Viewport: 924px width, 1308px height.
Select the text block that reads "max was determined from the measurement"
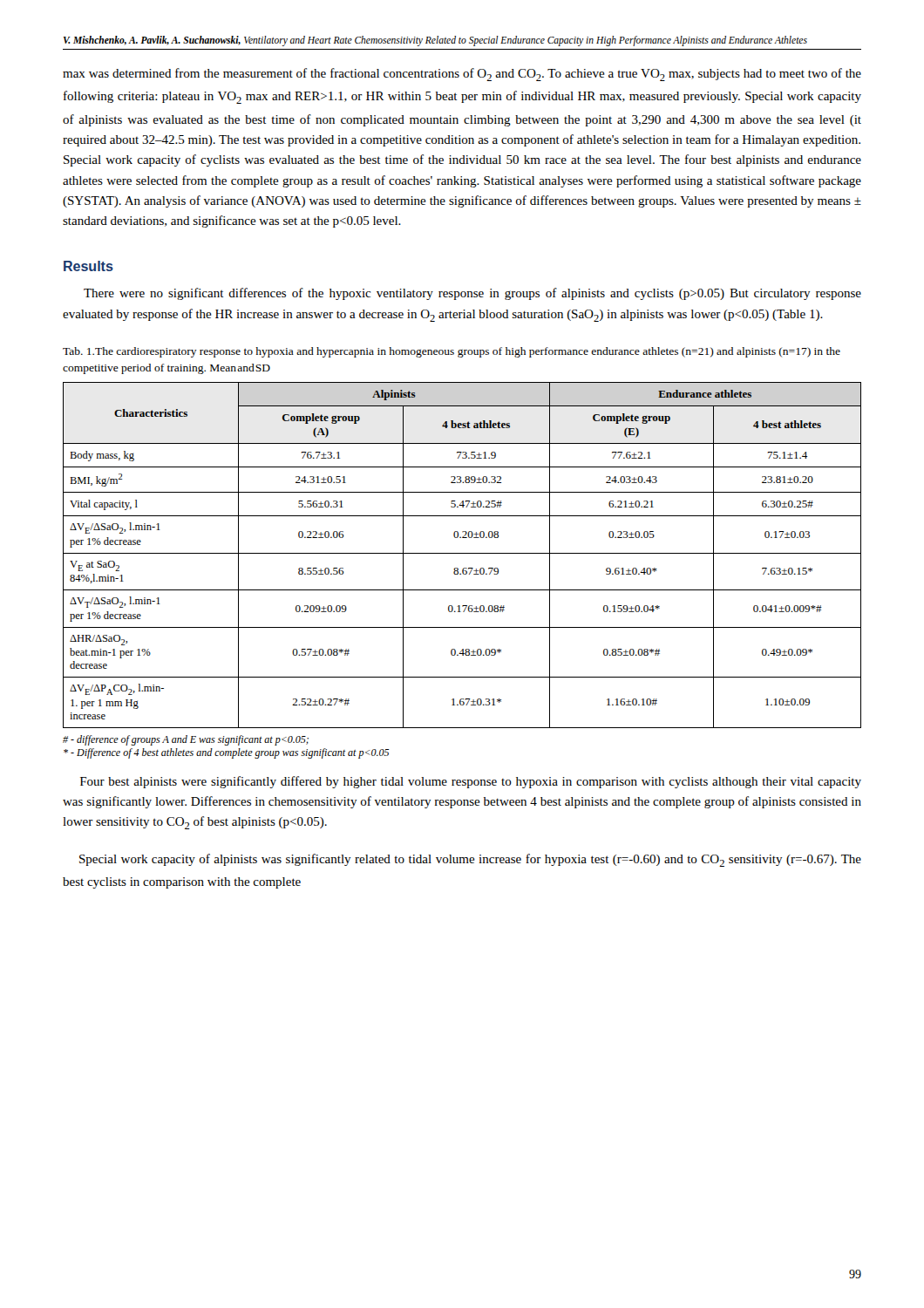[x=462, y=147]
